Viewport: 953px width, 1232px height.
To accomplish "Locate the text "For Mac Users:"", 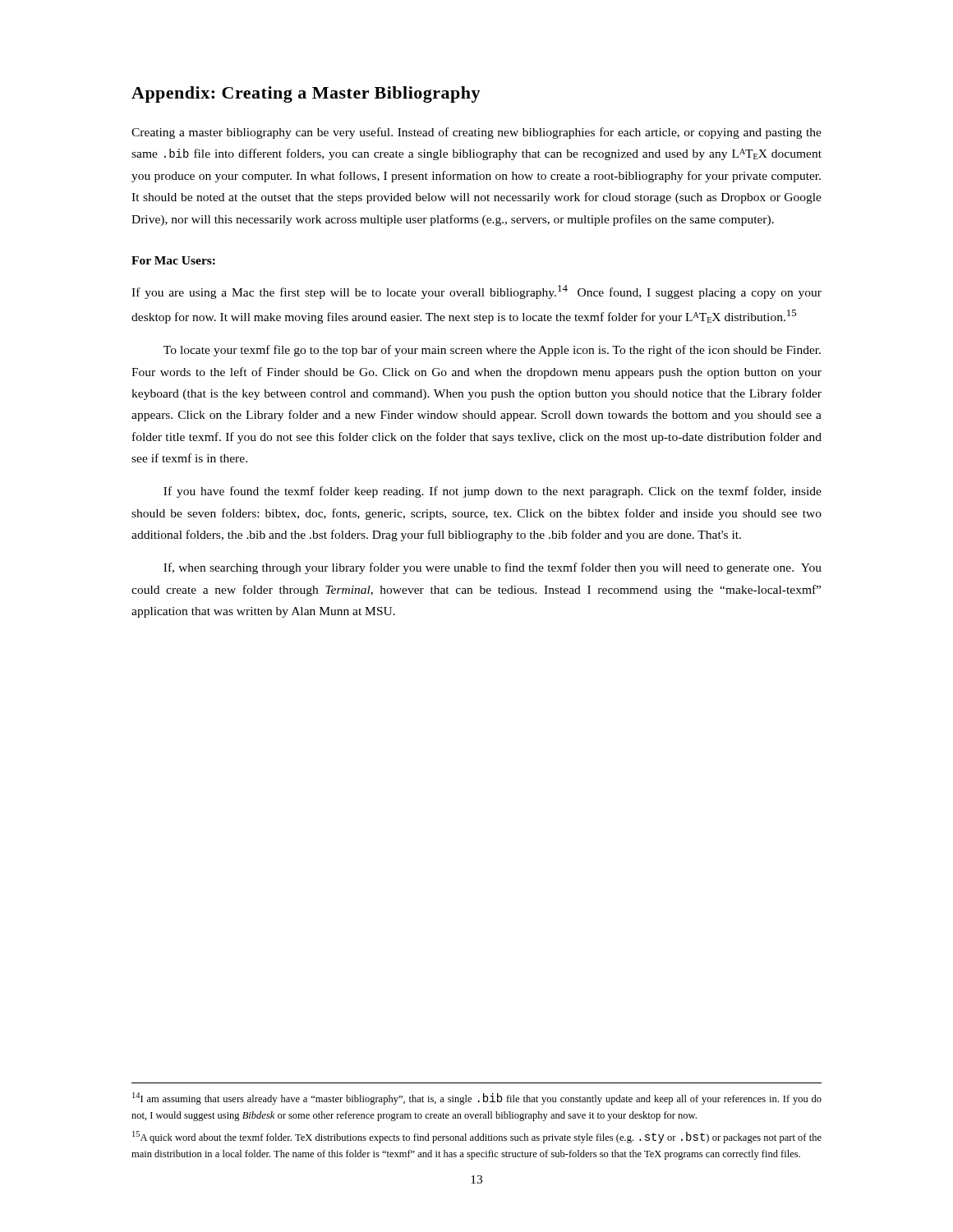I will coord(174,260).
